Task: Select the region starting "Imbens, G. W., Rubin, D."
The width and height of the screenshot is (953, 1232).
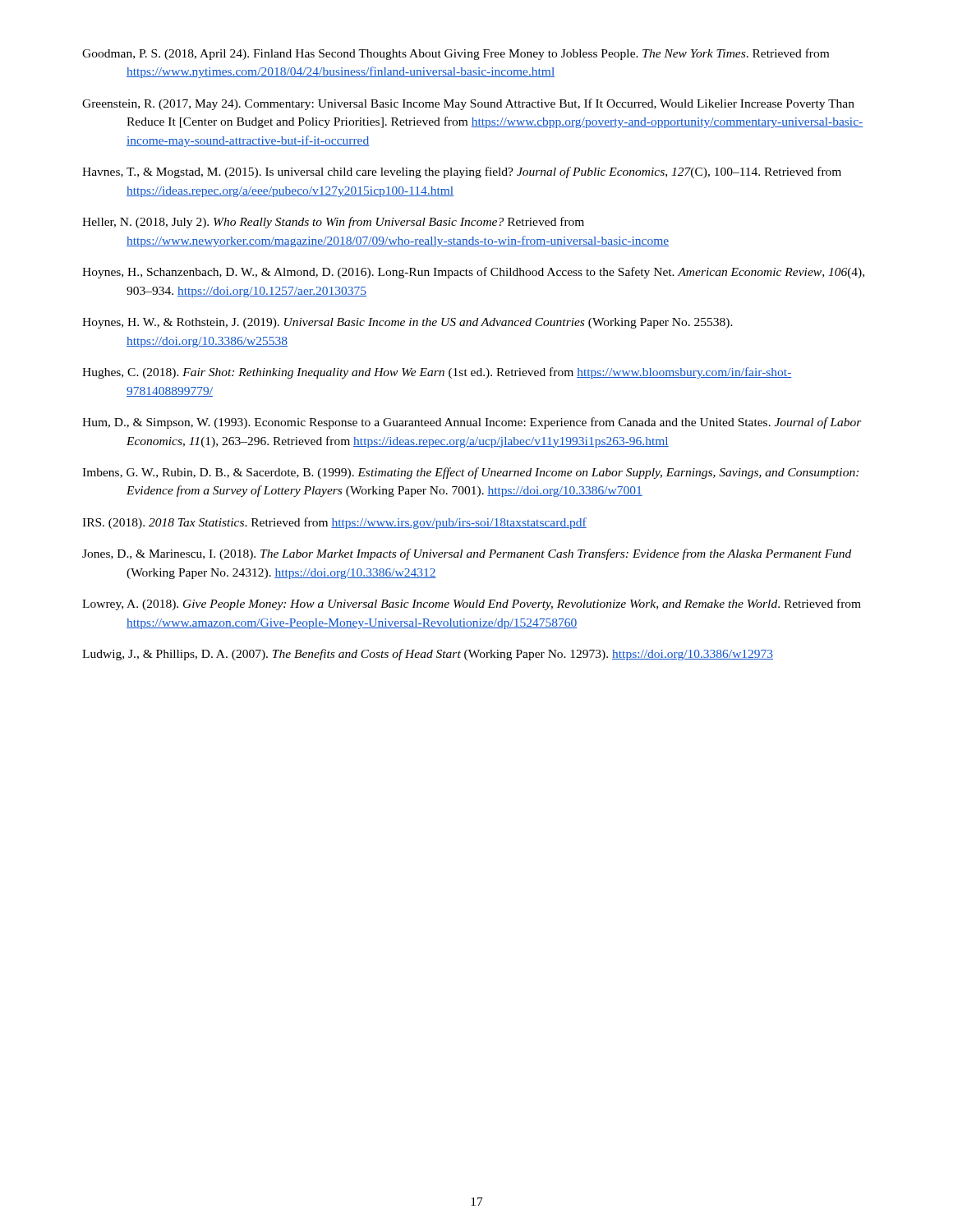Action: (471, 481)
